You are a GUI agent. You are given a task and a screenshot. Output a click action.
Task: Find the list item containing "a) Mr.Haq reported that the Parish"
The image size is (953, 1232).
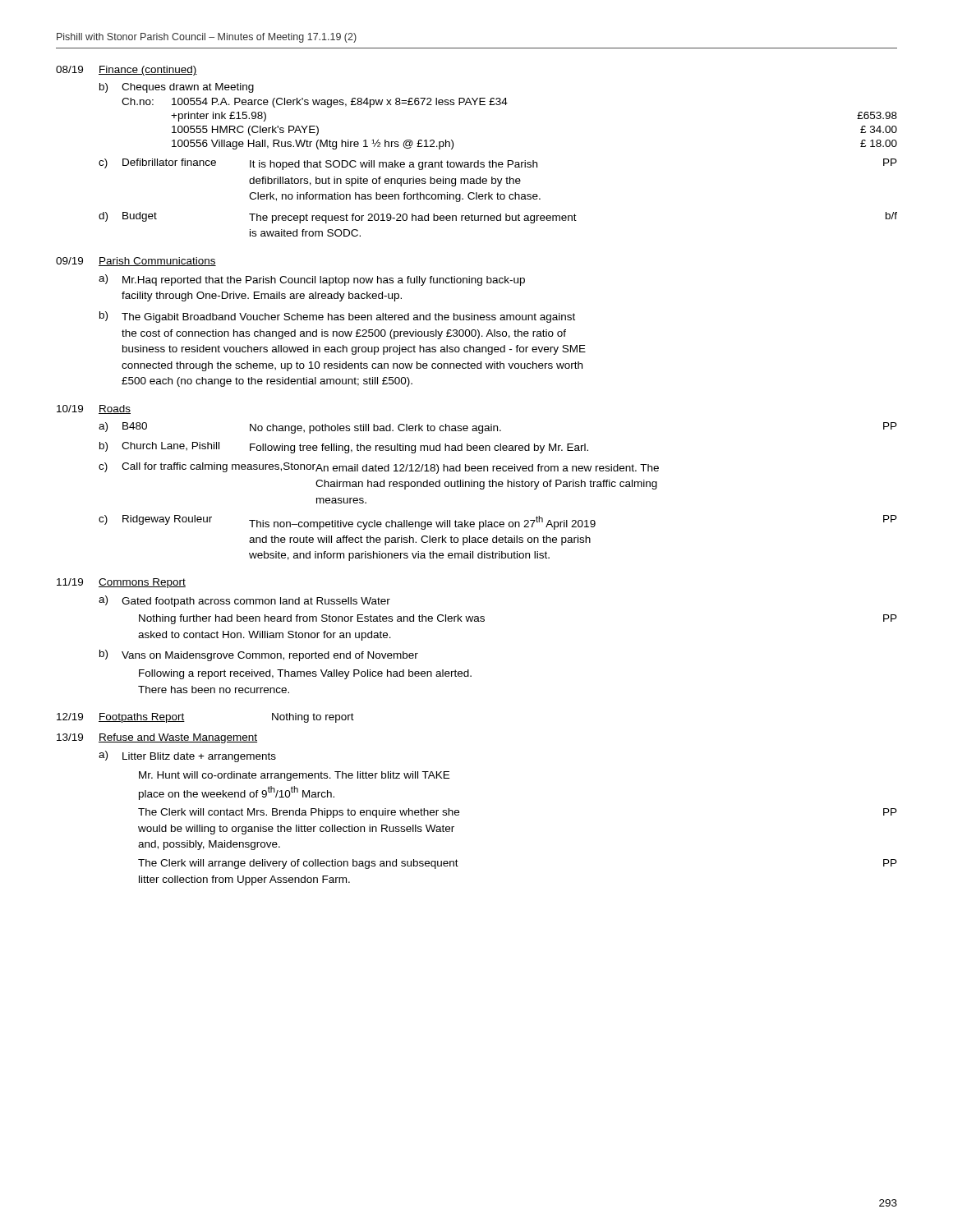point(498,288)
